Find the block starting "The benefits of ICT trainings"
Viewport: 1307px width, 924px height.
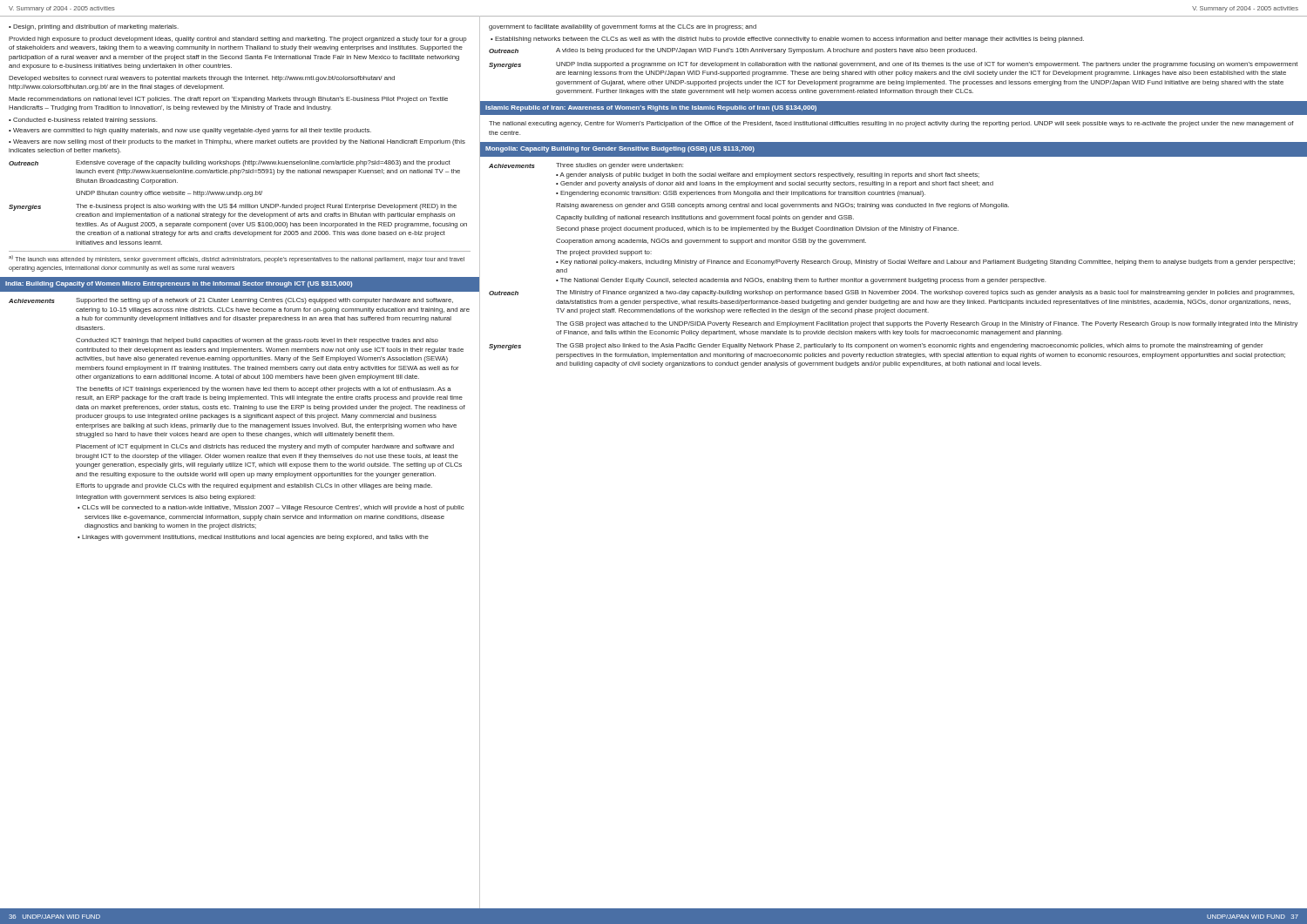pos(270,412)
